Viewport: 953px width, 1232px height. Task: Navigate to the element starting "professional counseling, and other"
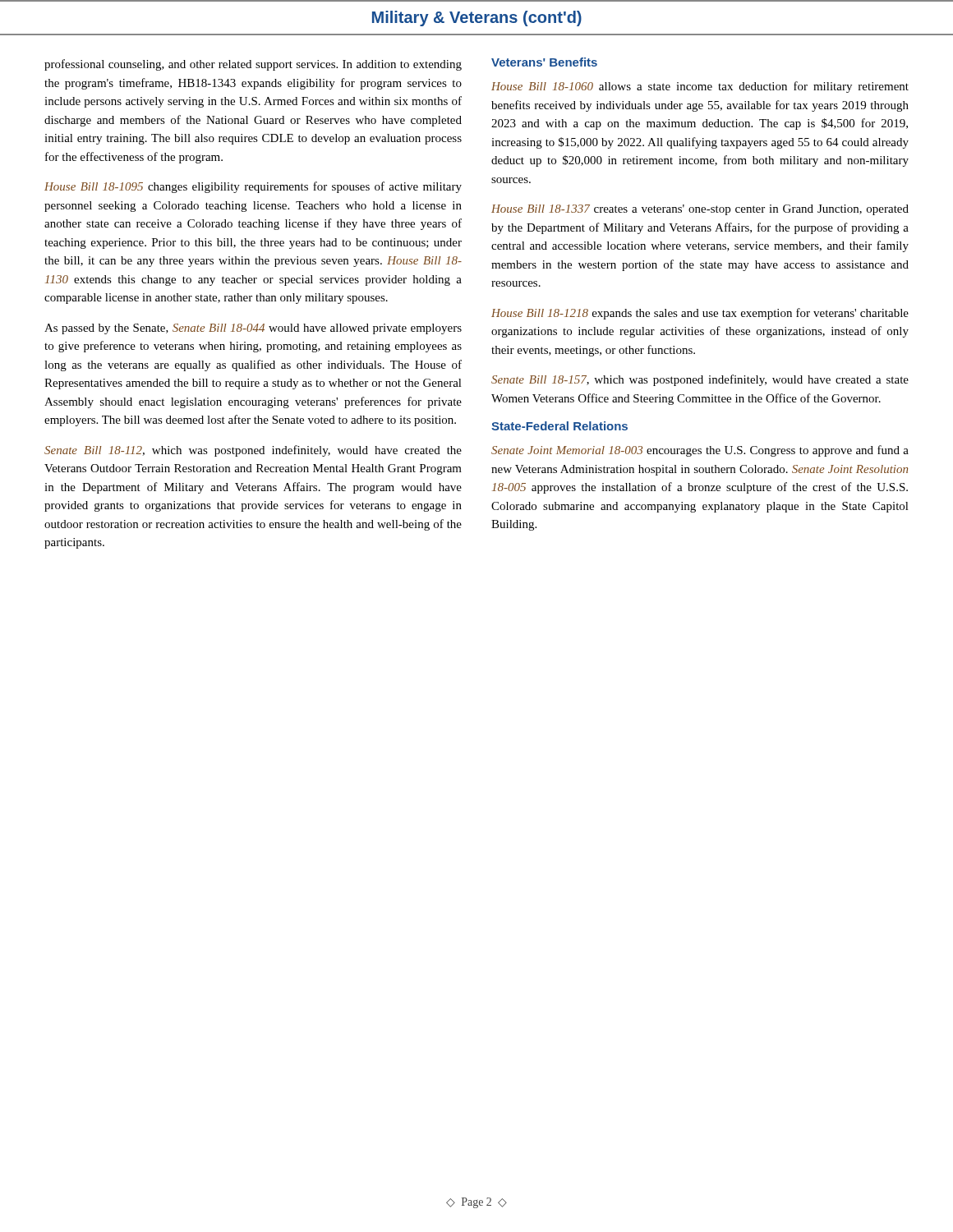[x=253, y=111]
